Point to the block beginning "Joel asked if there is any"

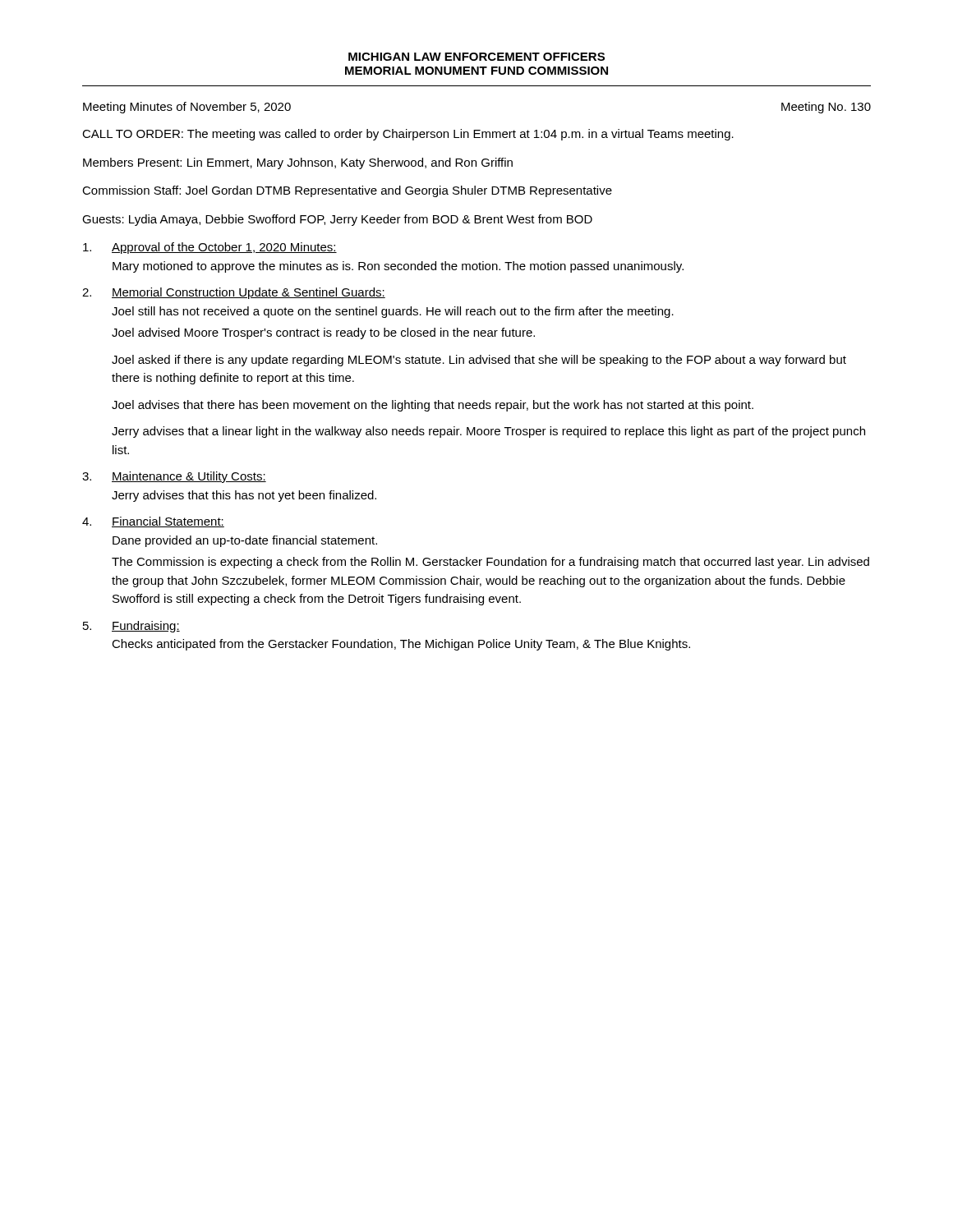[x=479, y=368]
